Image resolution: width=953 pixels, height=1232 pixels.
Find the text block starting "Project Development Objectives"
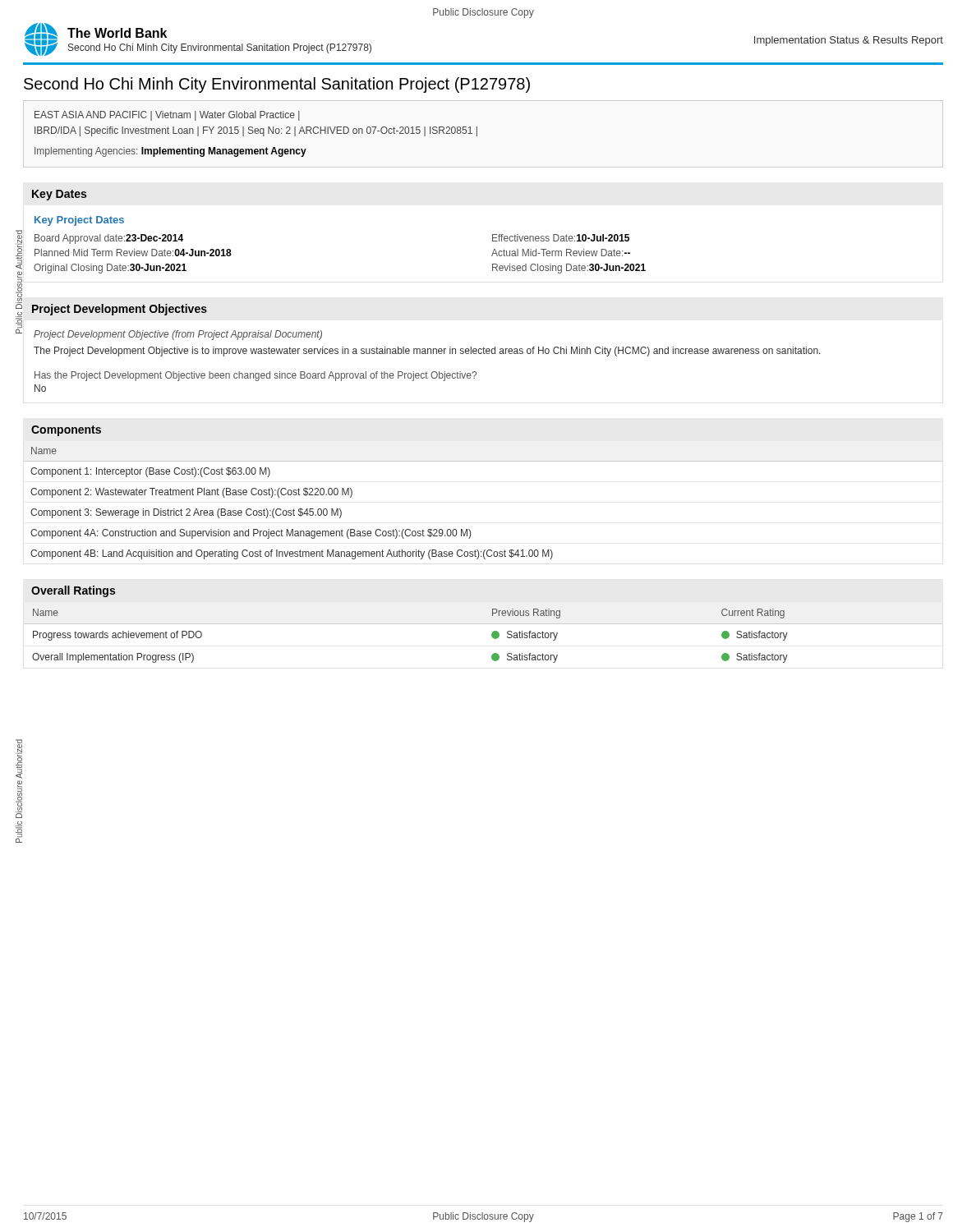pyautogui.click(x=119, y=308)
